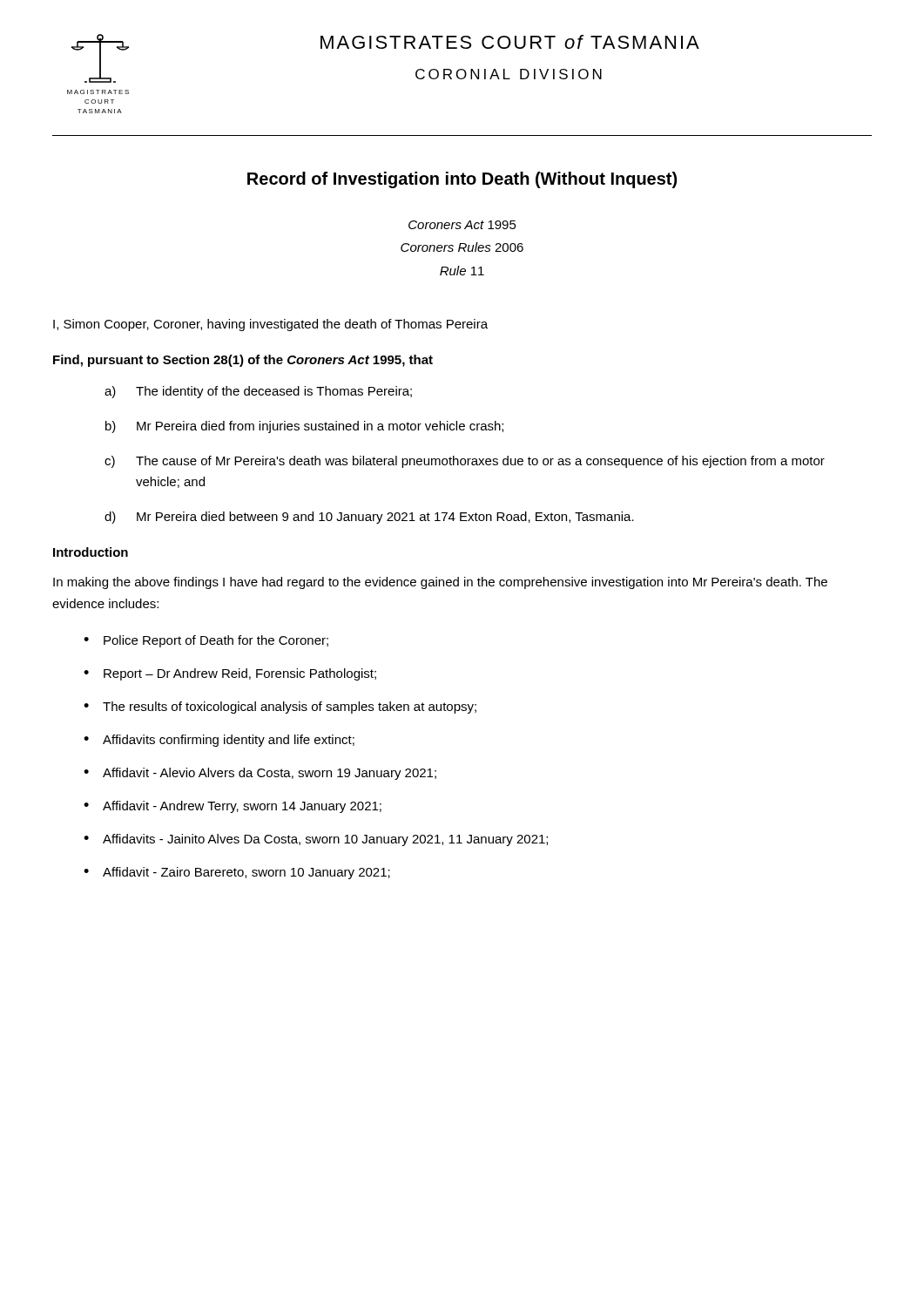Locate the logo
Viewport: 924px width, 1307px height.
click(x=100, y=71)
